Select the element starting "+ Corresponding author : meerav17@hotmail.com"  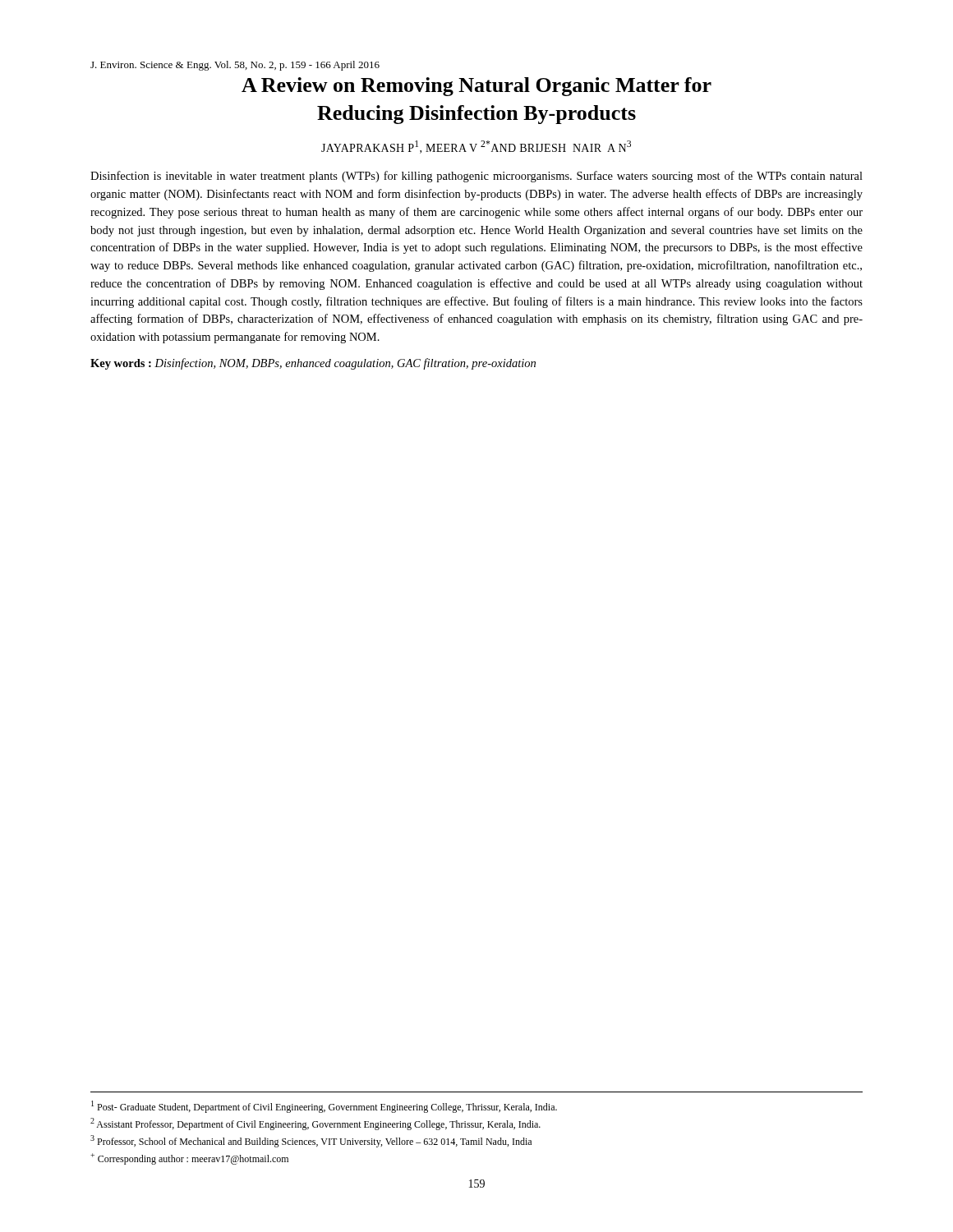(x=190, y=1158)
